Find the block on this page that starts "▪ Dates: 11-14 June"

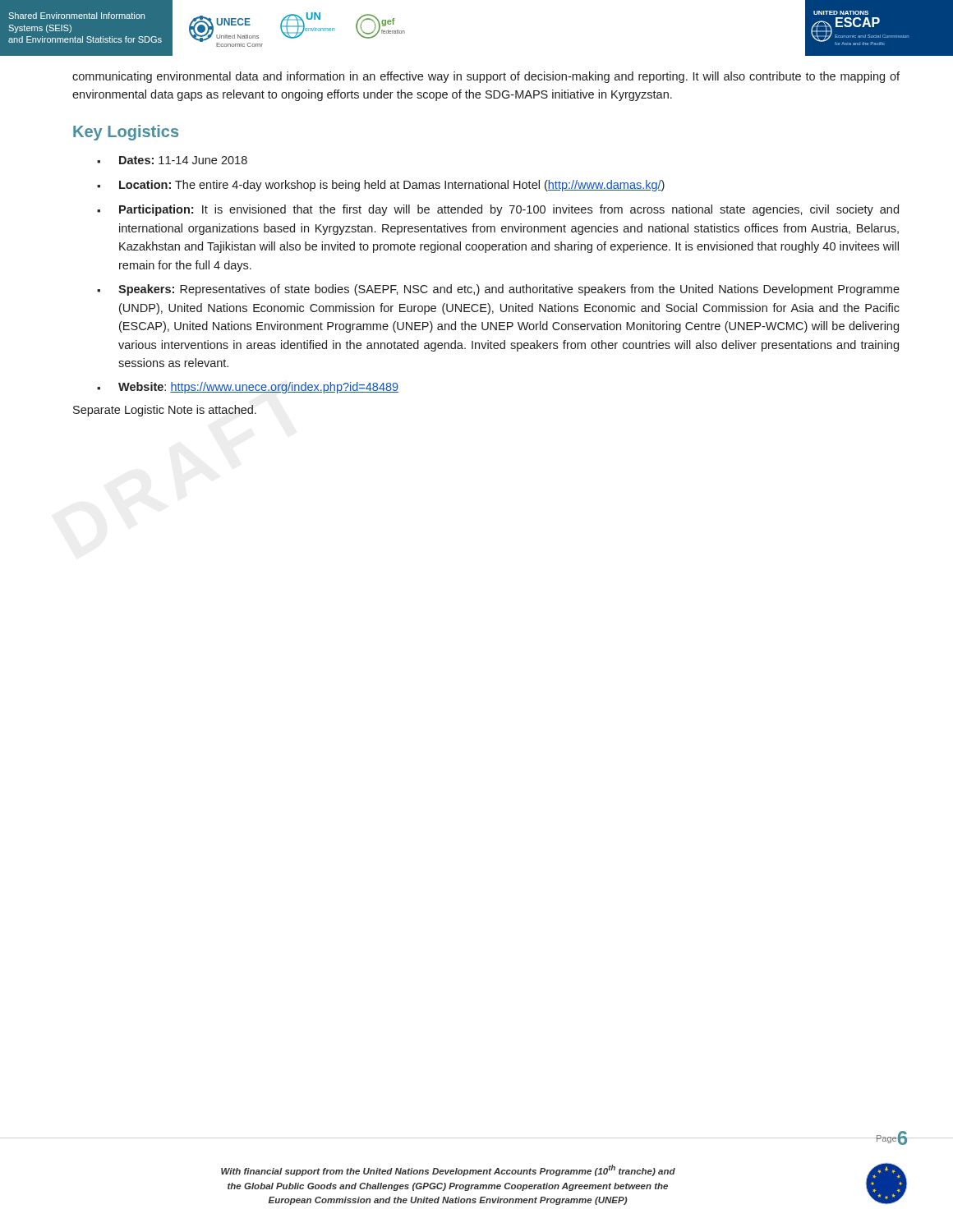click(x=172, y=161)
